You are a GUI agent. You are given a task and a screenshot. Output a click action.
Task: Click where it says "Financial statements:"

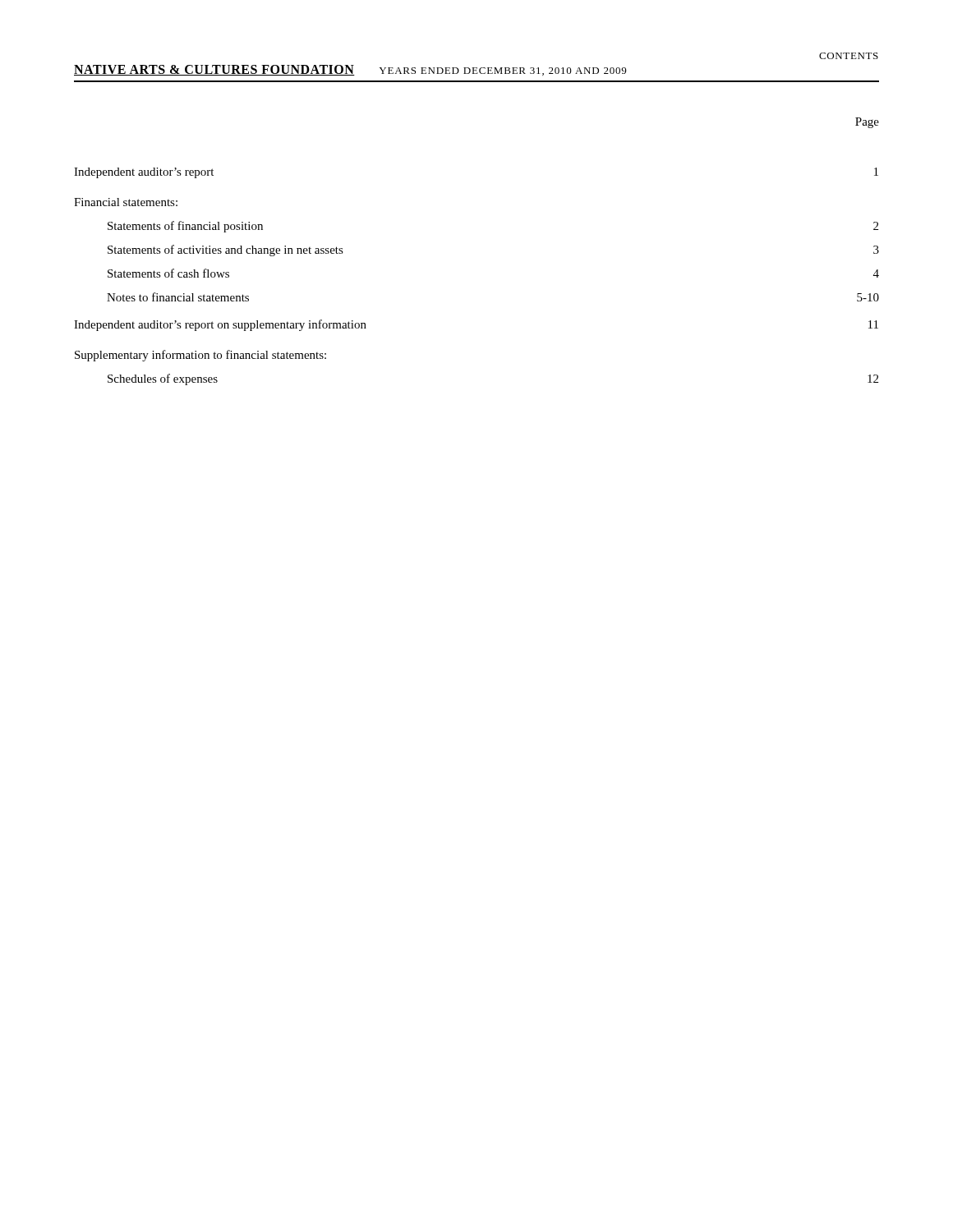(126, 202)
